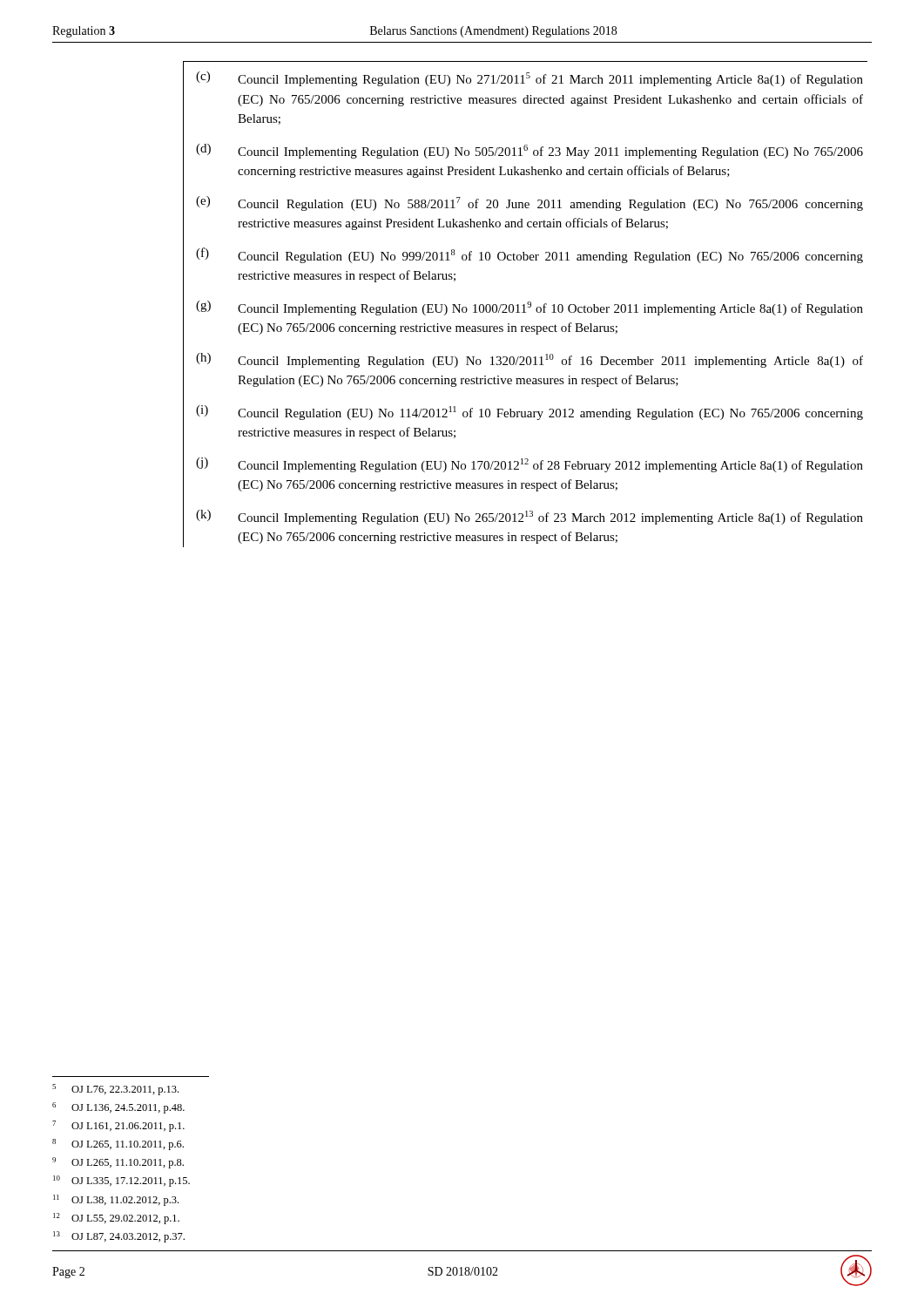Select the footnote that reads "13OJ L87, 24.03.2012, p.37."
Screen dimensions: 1307x924
click(x=119, y=1237)
